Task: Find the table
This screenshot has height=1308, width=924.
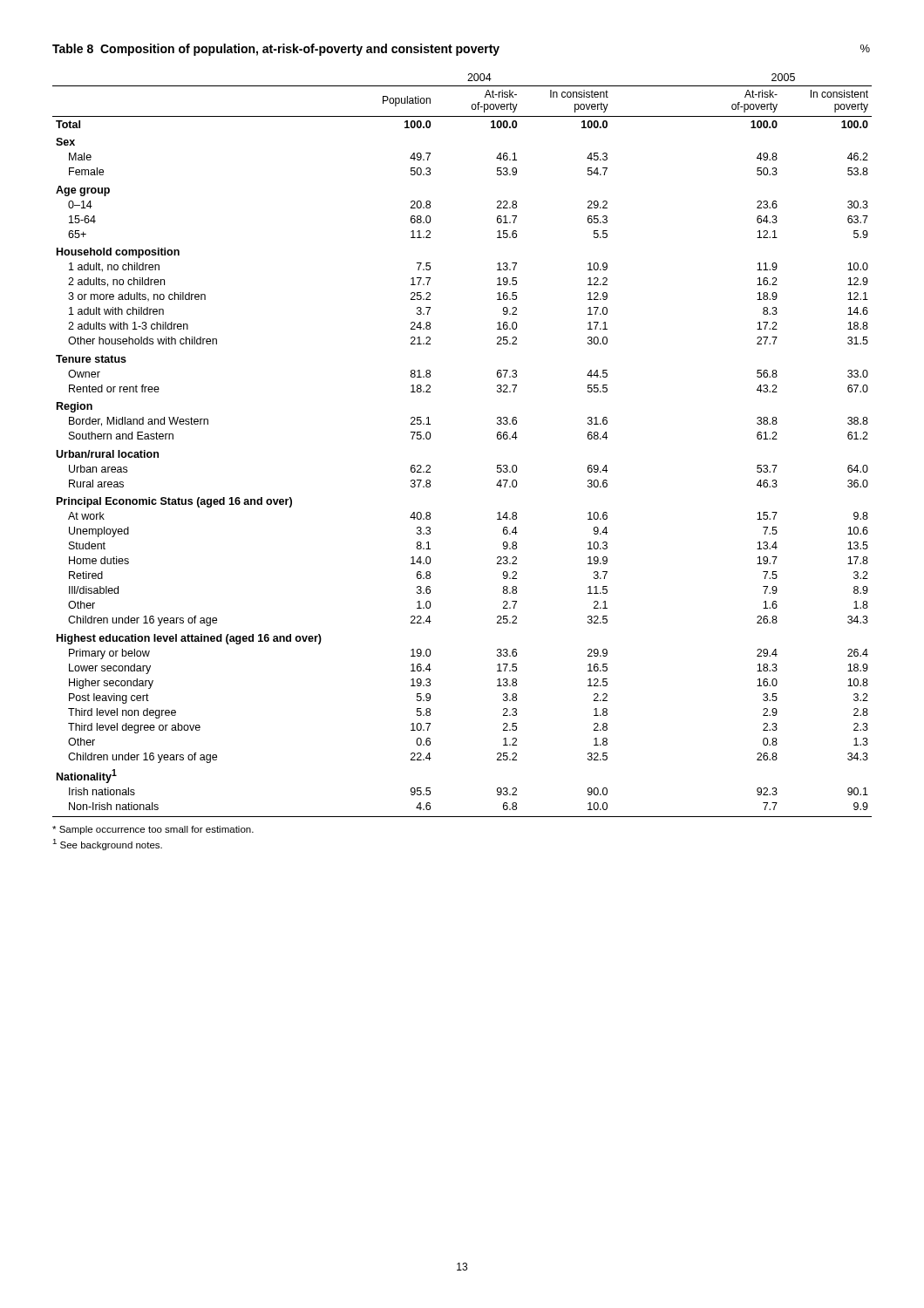Action: click(x=462, y=460)
